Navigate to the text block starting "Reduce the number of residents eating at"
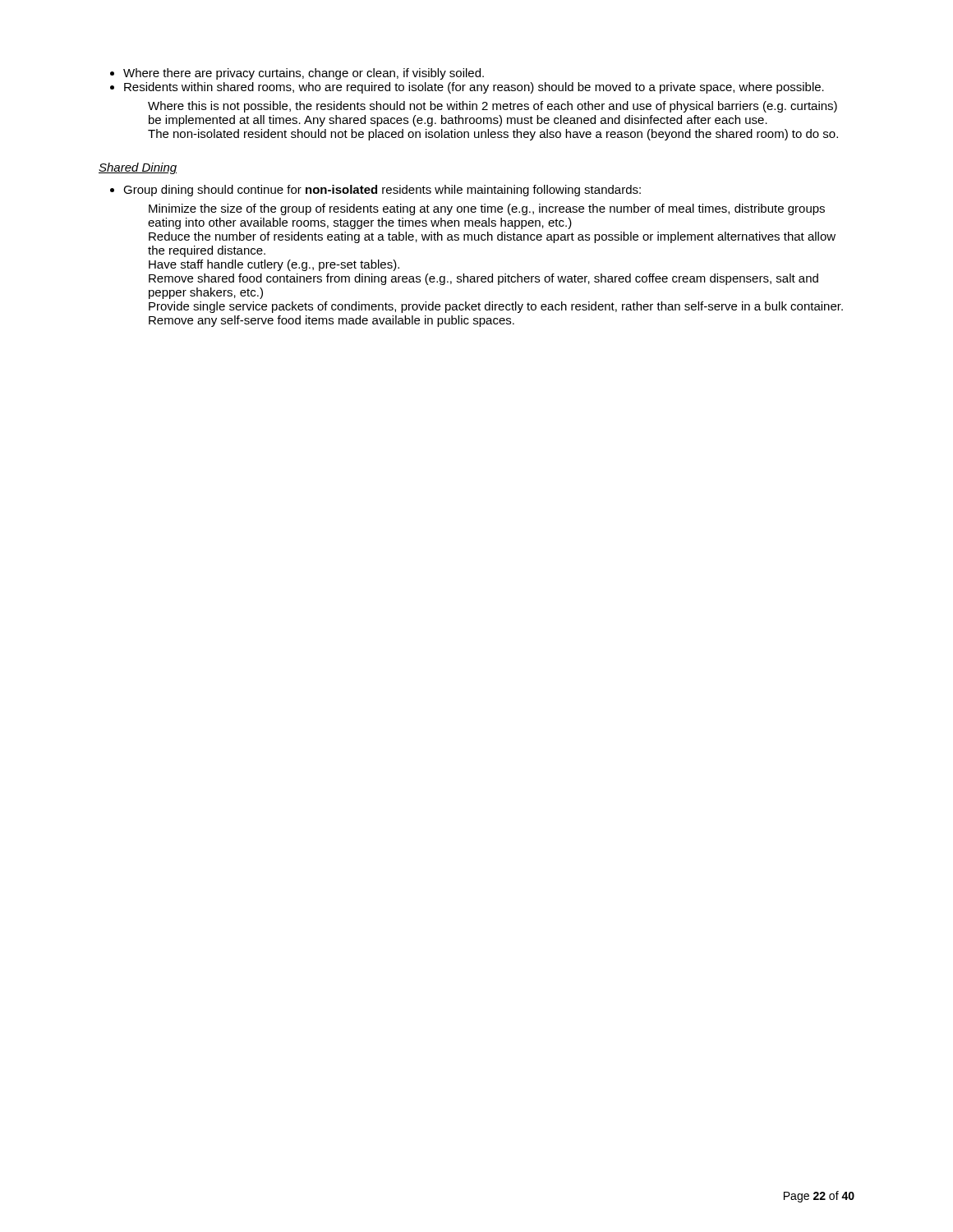953x1232 pixels. [501, 243]
